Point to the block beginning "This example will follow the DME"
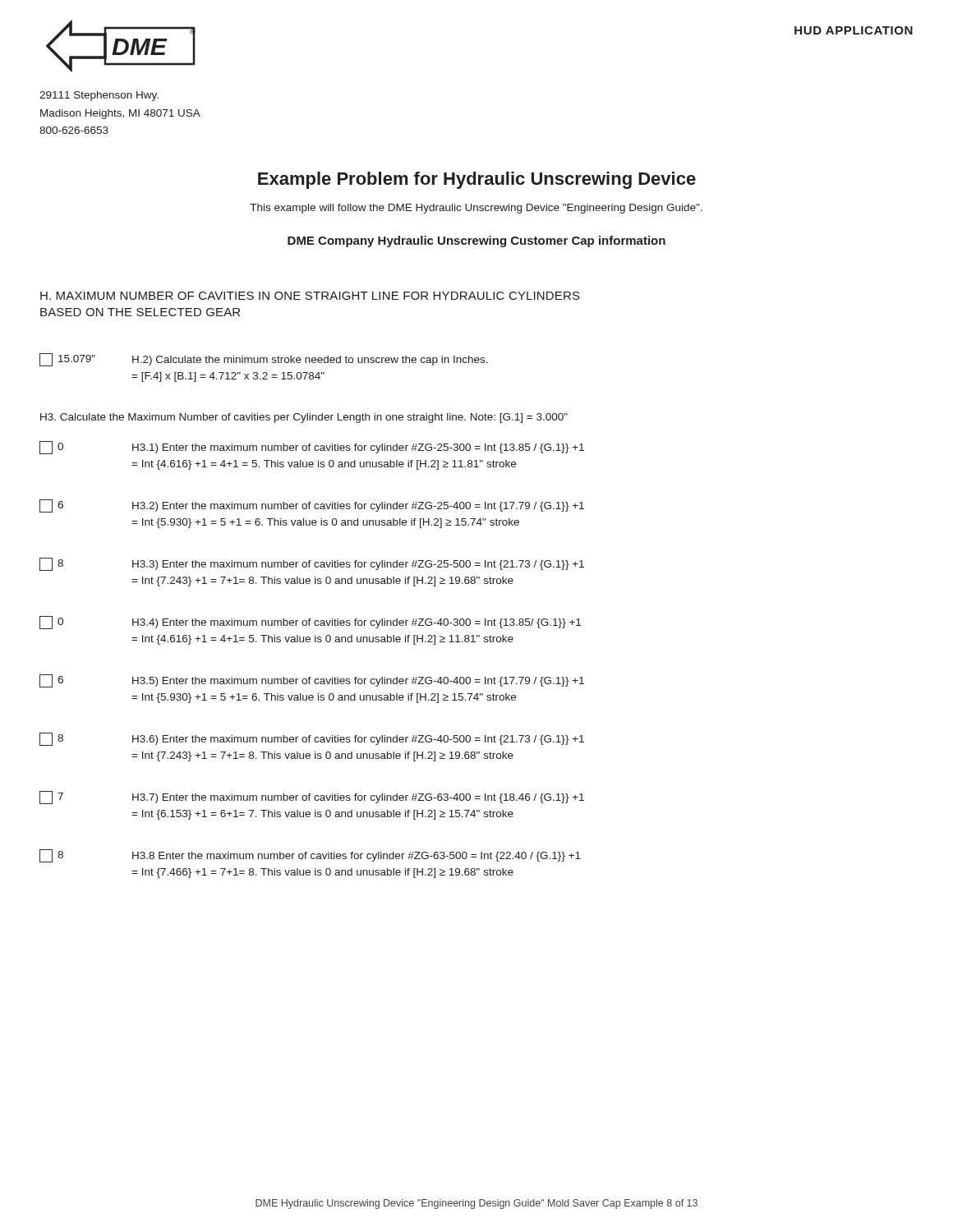Viewport: 953px width, 1232px height. (476, 207)
